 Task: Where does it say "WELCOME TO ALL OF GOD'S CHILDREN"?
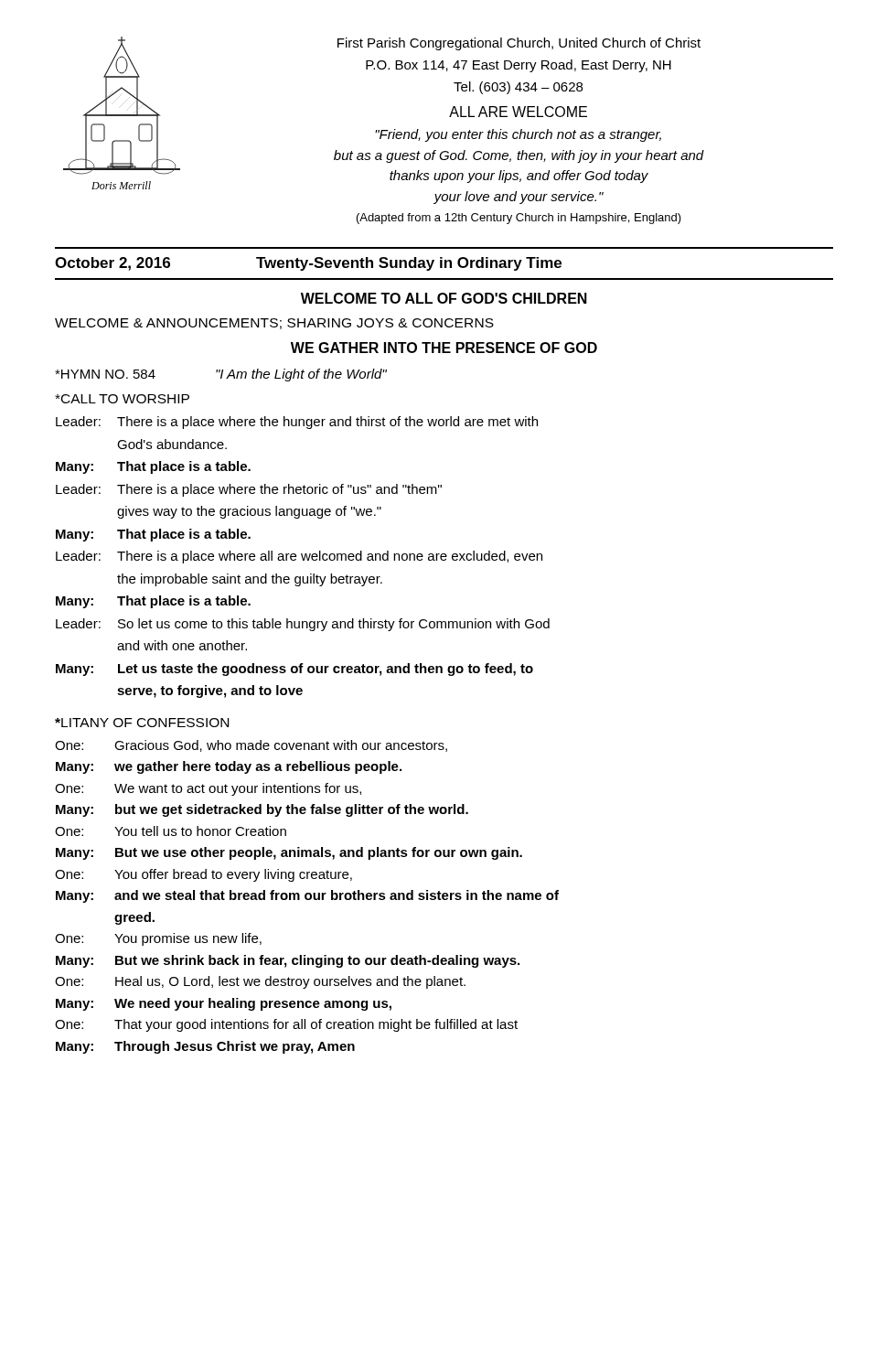coord(444,299)
